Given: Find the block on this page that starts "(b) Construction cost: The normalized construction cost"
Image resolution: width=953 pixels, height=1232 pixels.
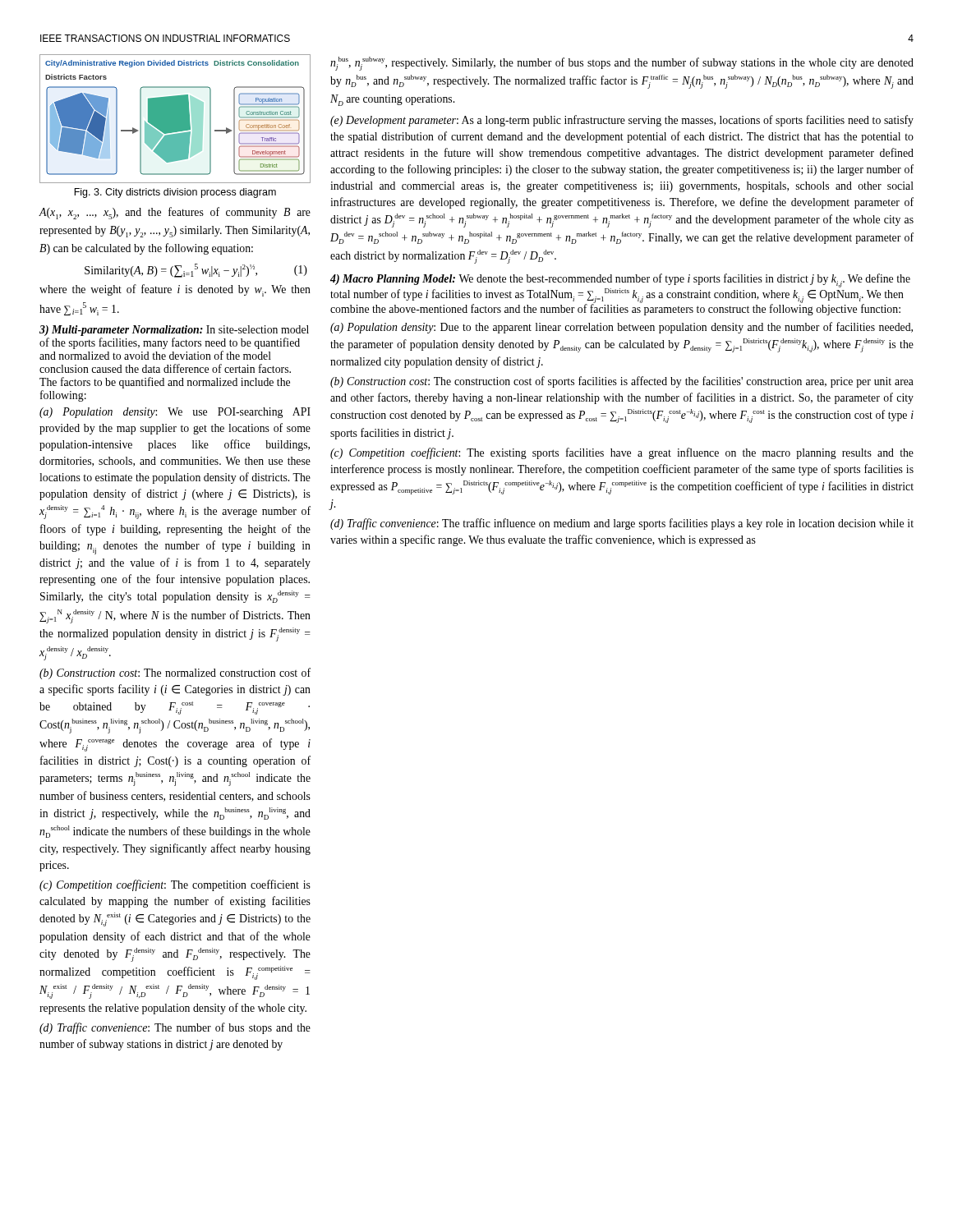Looking at the screenshot, I should 175,769.
